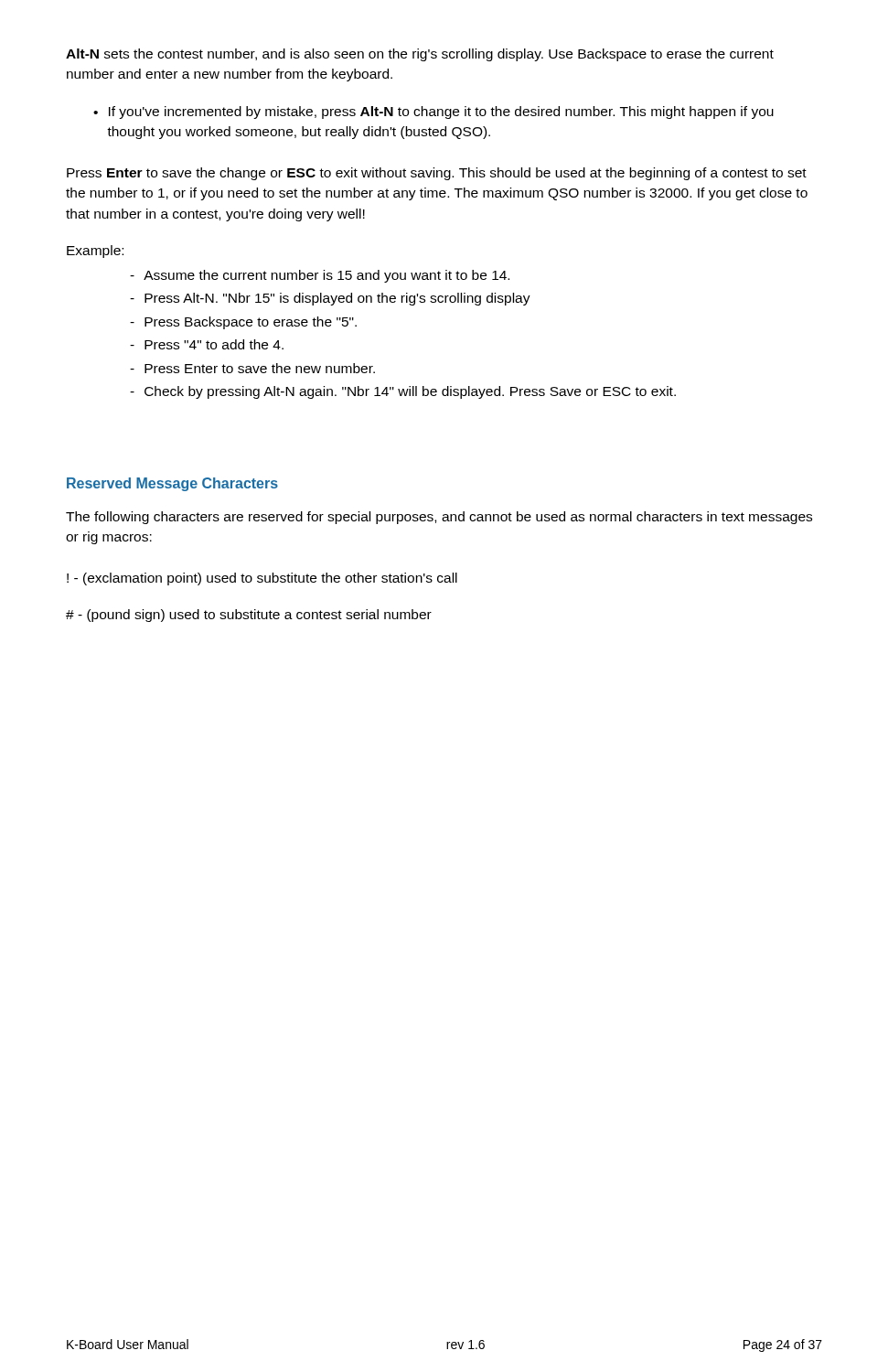Find the passage starting "- (pound sign) used to substitute a contest"
The image size is (888, 1372).
tap(249, 614)
